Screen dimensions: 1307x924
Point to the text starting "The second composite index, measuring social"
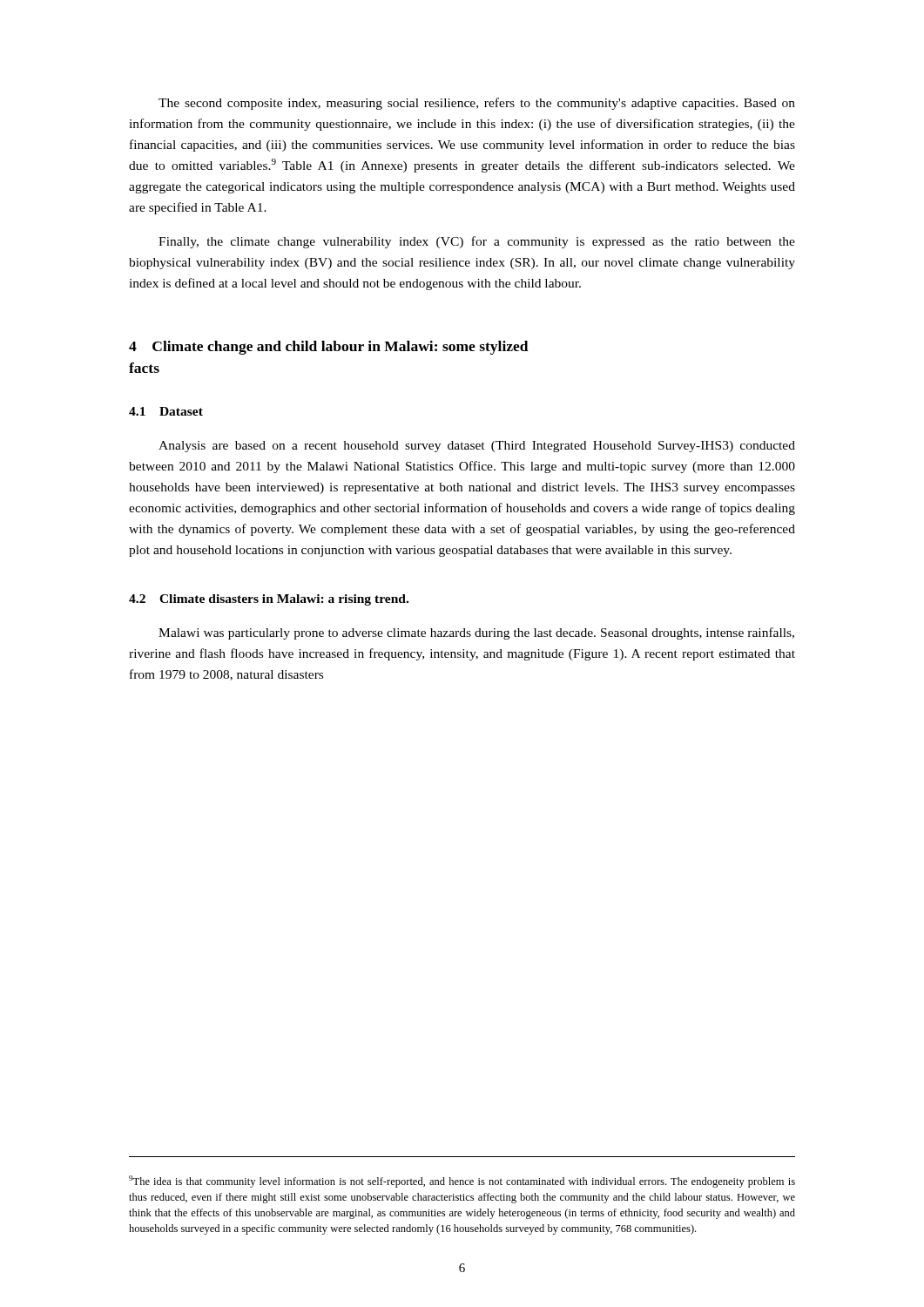[x=462, y=155]
